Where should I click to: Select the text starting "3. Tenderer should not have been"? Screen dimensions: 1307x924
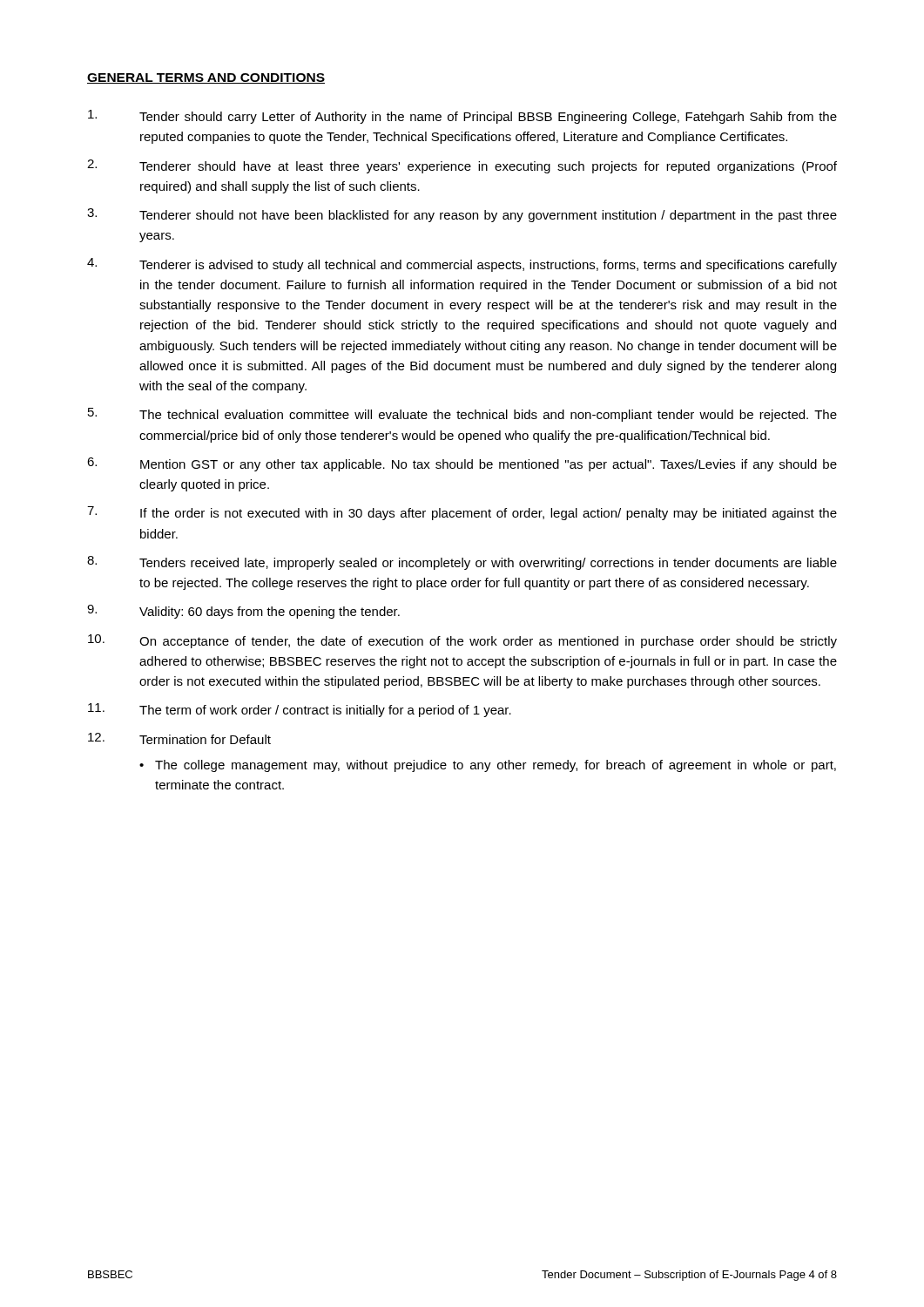click(x=462, y=225)
